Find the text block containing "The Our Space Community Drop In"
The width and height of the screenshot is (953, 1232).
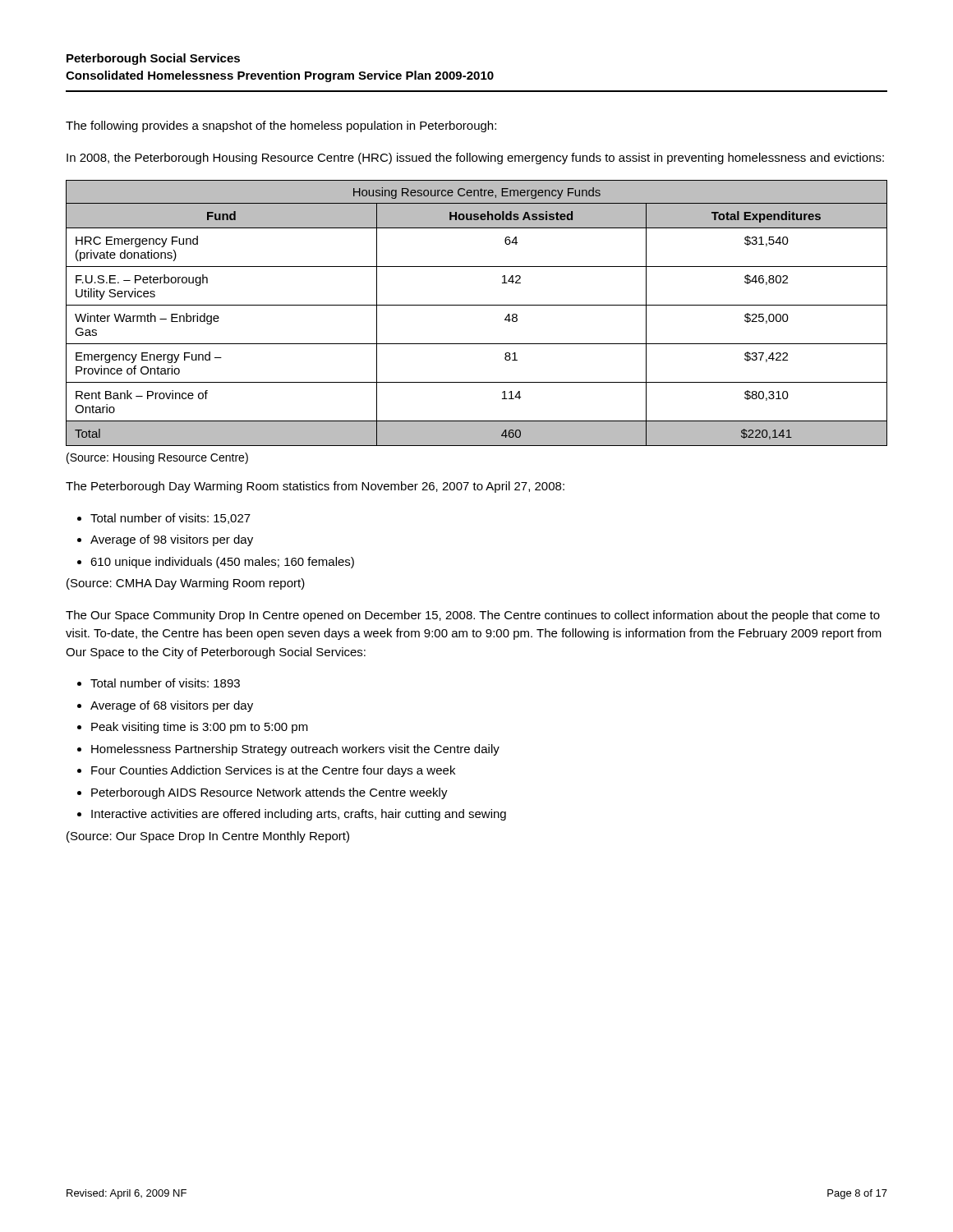474,633
